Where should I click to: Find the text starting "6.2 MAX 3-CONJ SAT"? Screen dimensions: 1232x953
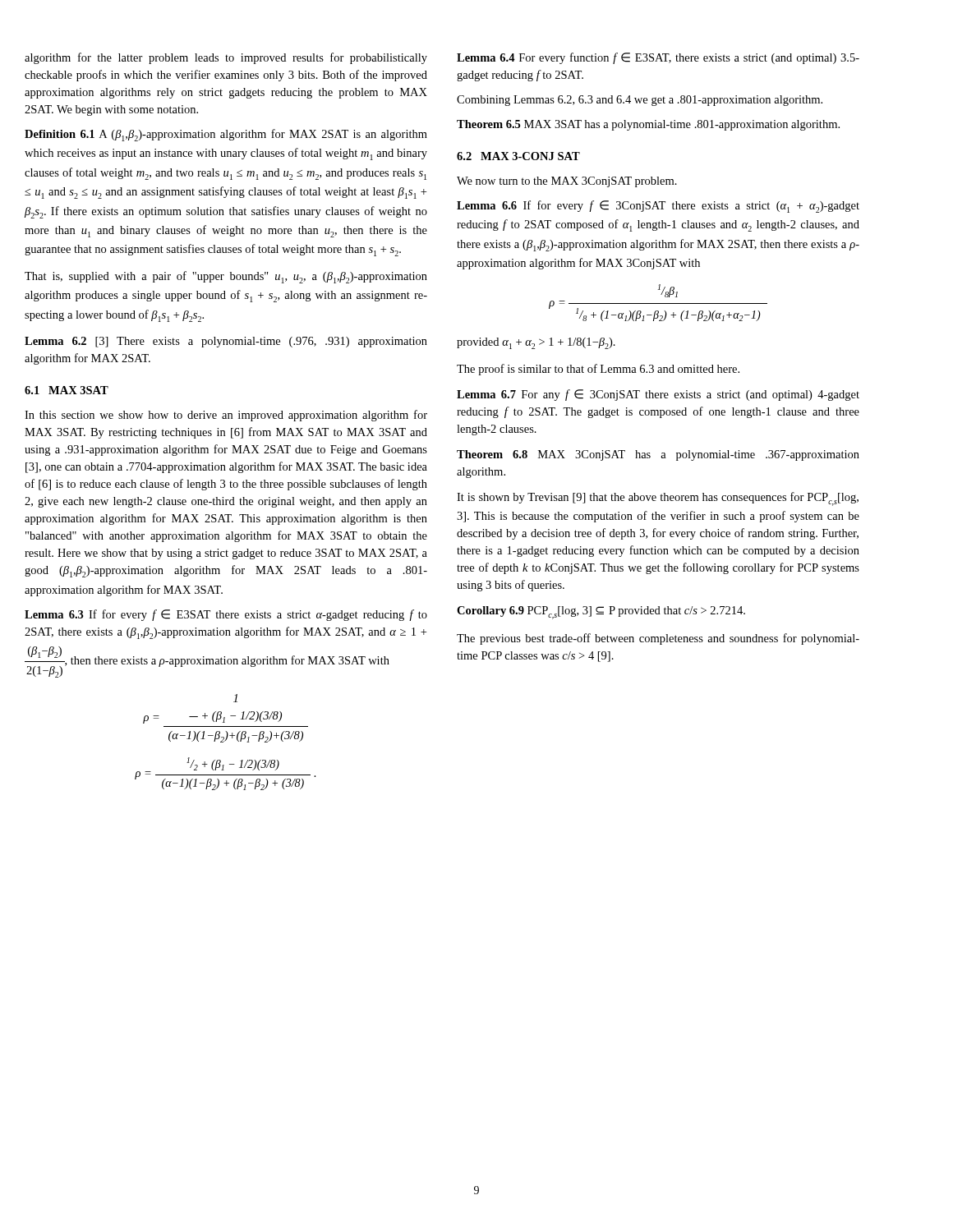pyautogui.click(x=518, y=156)
